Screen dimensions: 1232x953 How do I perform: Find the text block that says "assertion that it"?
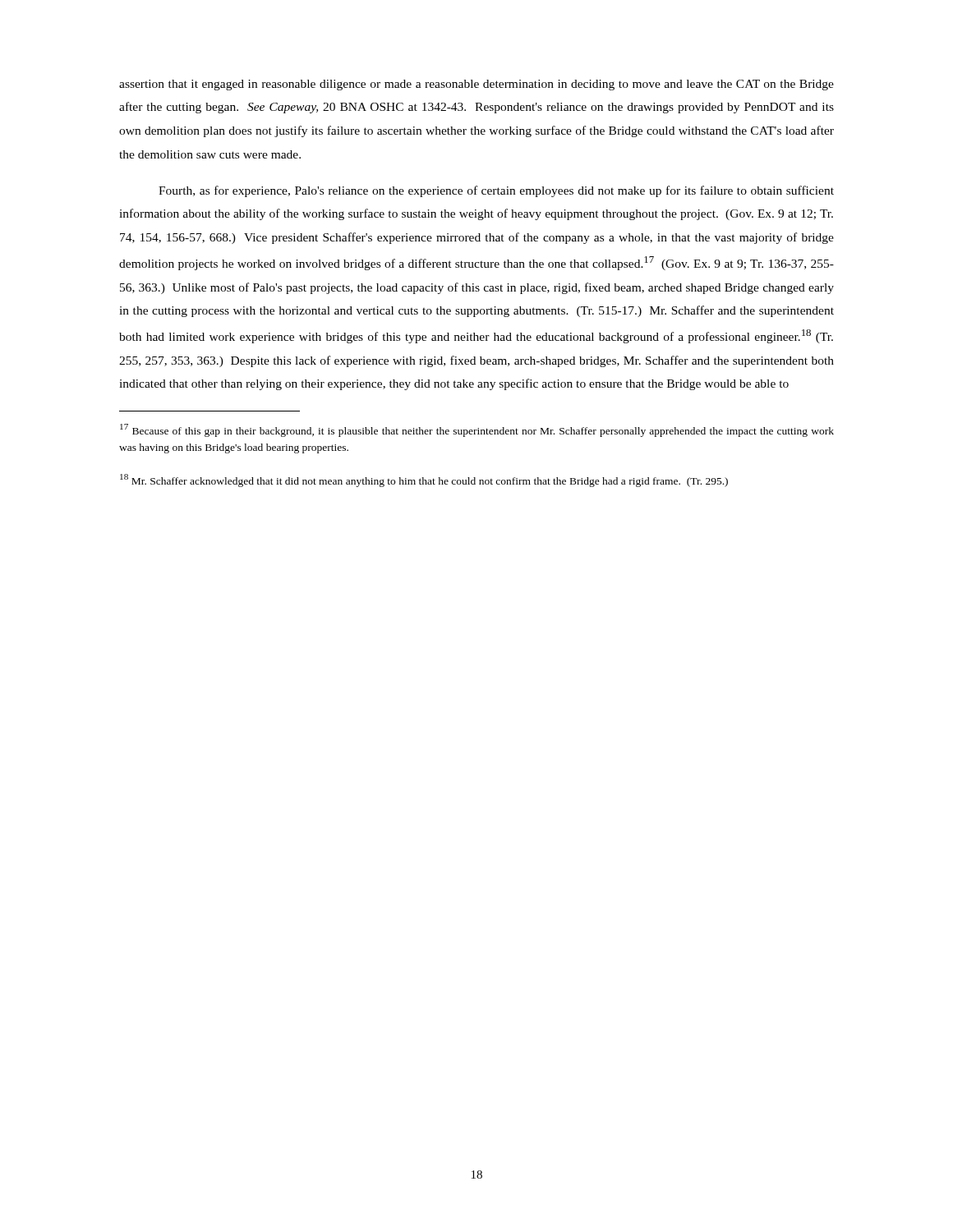pyautogui.click(x=476, y=119)
